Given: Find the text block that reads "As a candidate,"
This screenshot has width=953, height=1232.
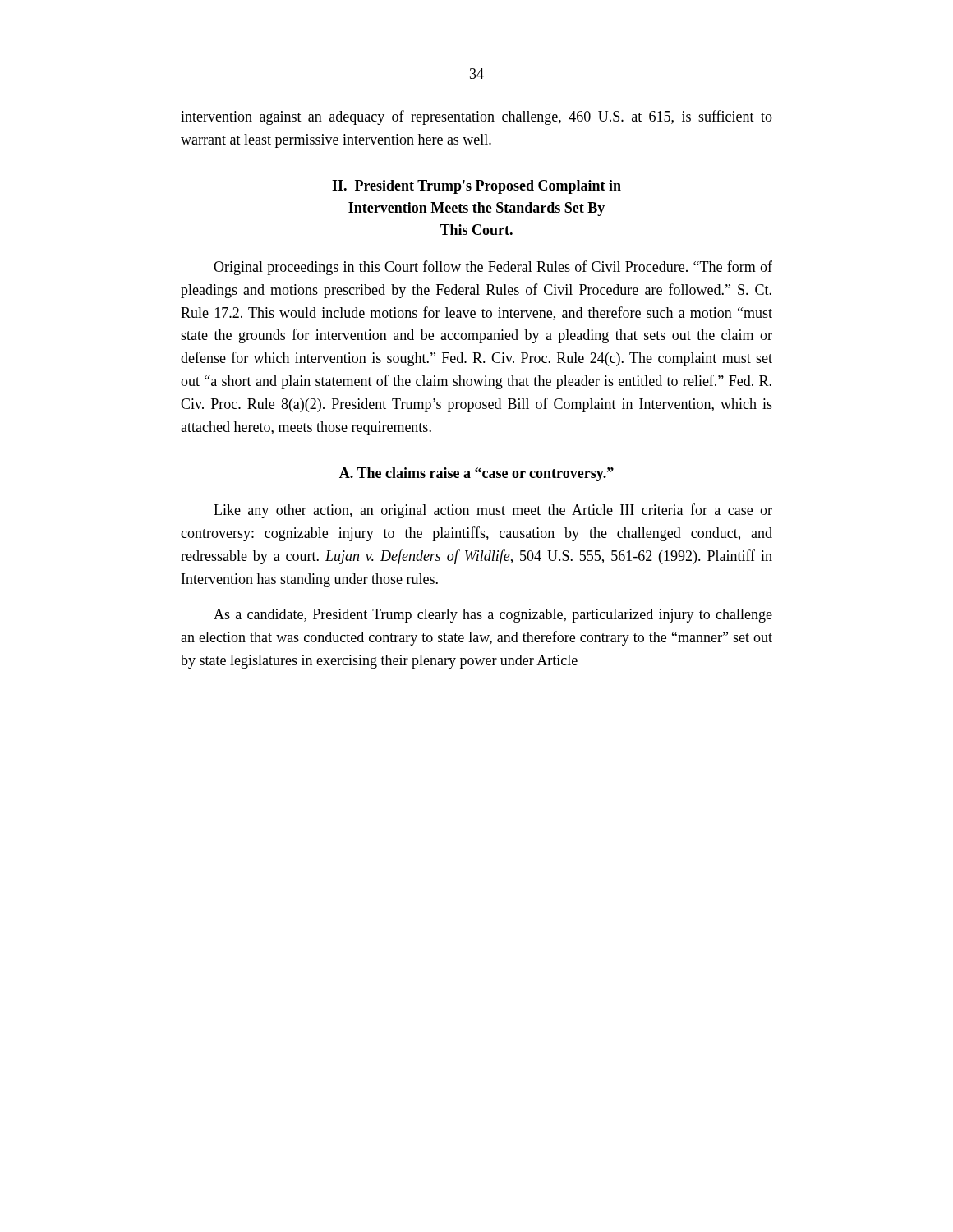Looking at the screenshot, I should click(x=476, y=638).
